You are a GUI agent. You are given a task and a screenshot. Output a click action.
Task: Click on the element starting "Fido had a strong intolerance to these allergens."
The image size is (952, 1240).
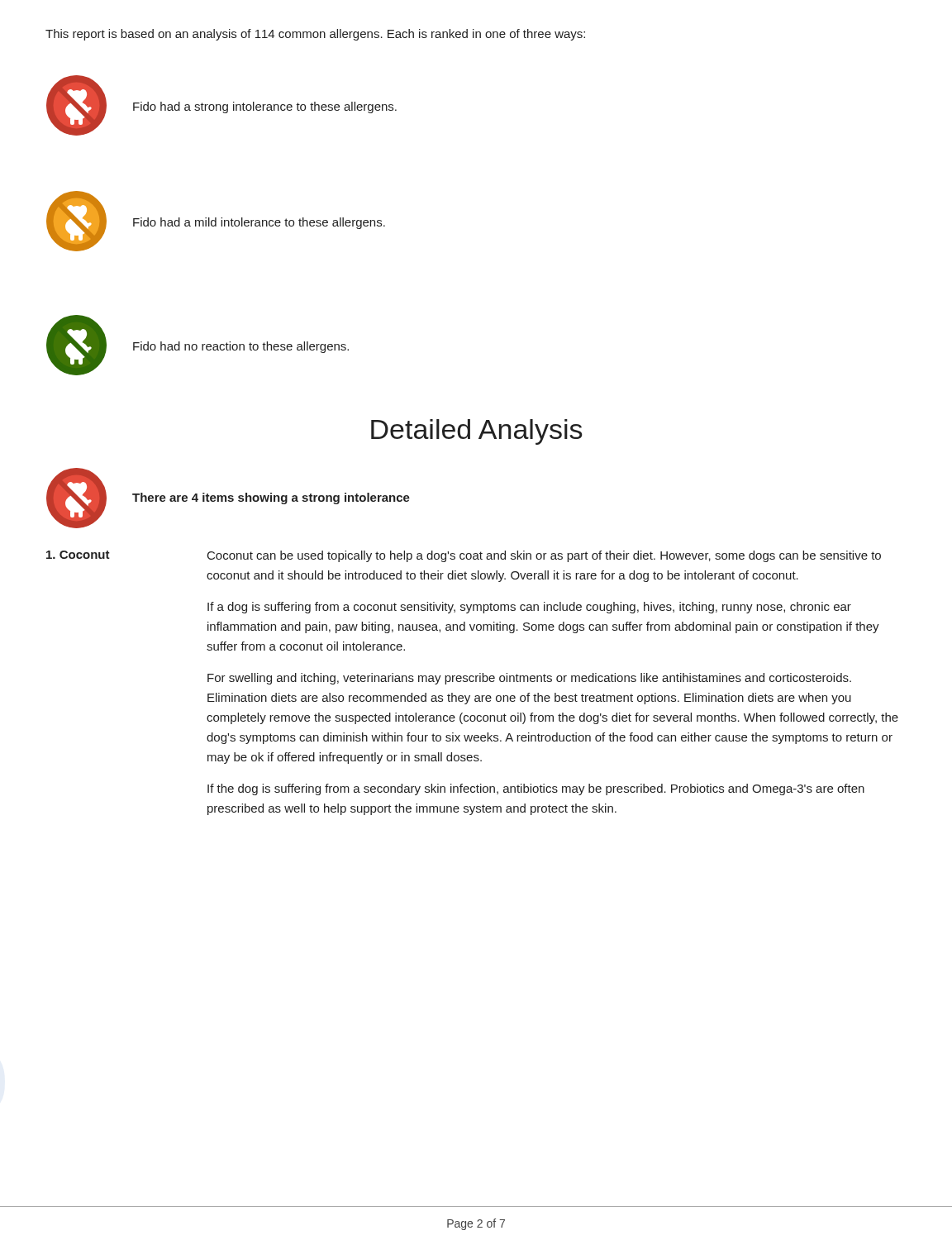click(x=265, y=106)
